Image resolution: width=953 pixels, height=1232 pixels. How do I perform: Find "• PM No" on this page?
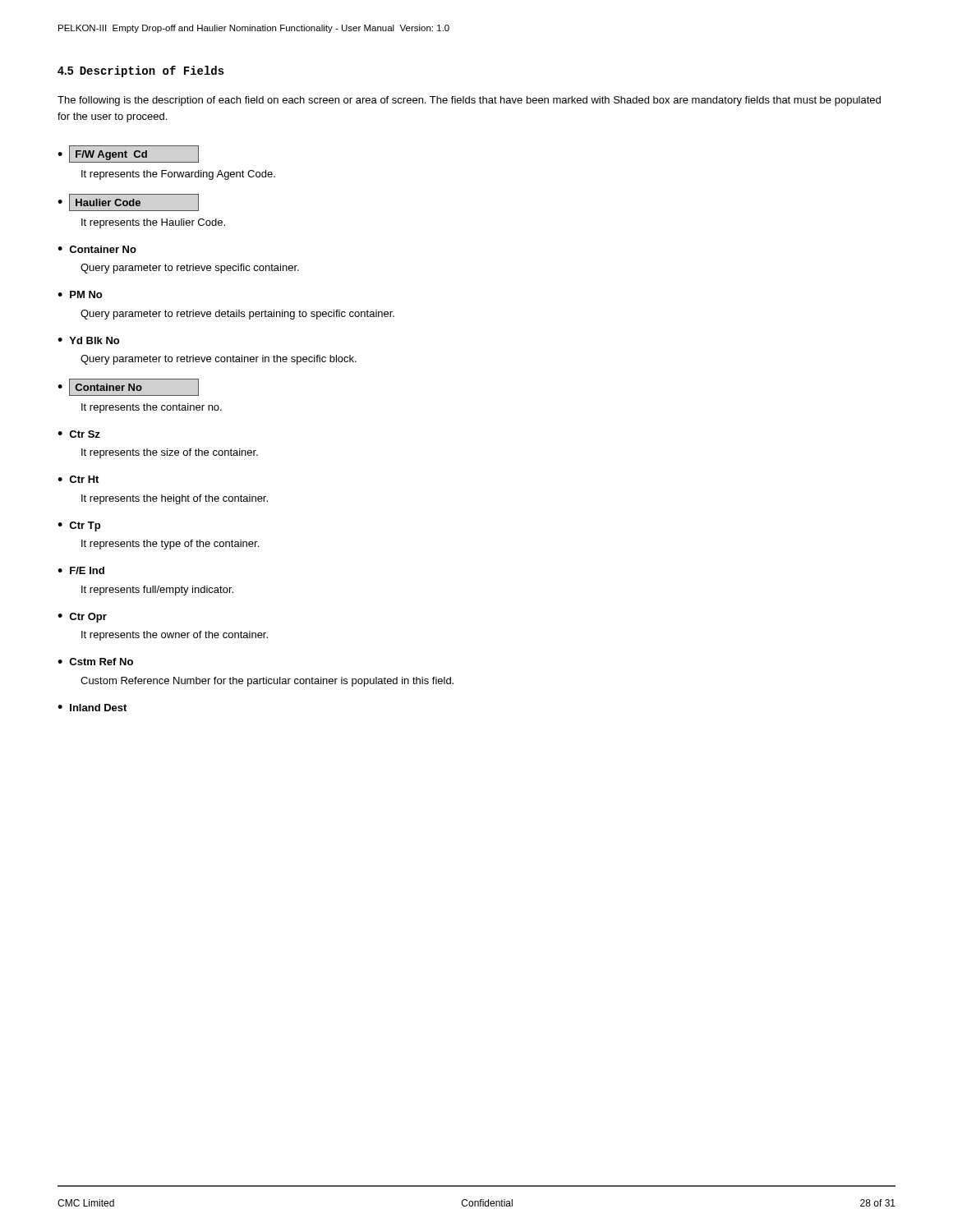(x=80, y=294)
